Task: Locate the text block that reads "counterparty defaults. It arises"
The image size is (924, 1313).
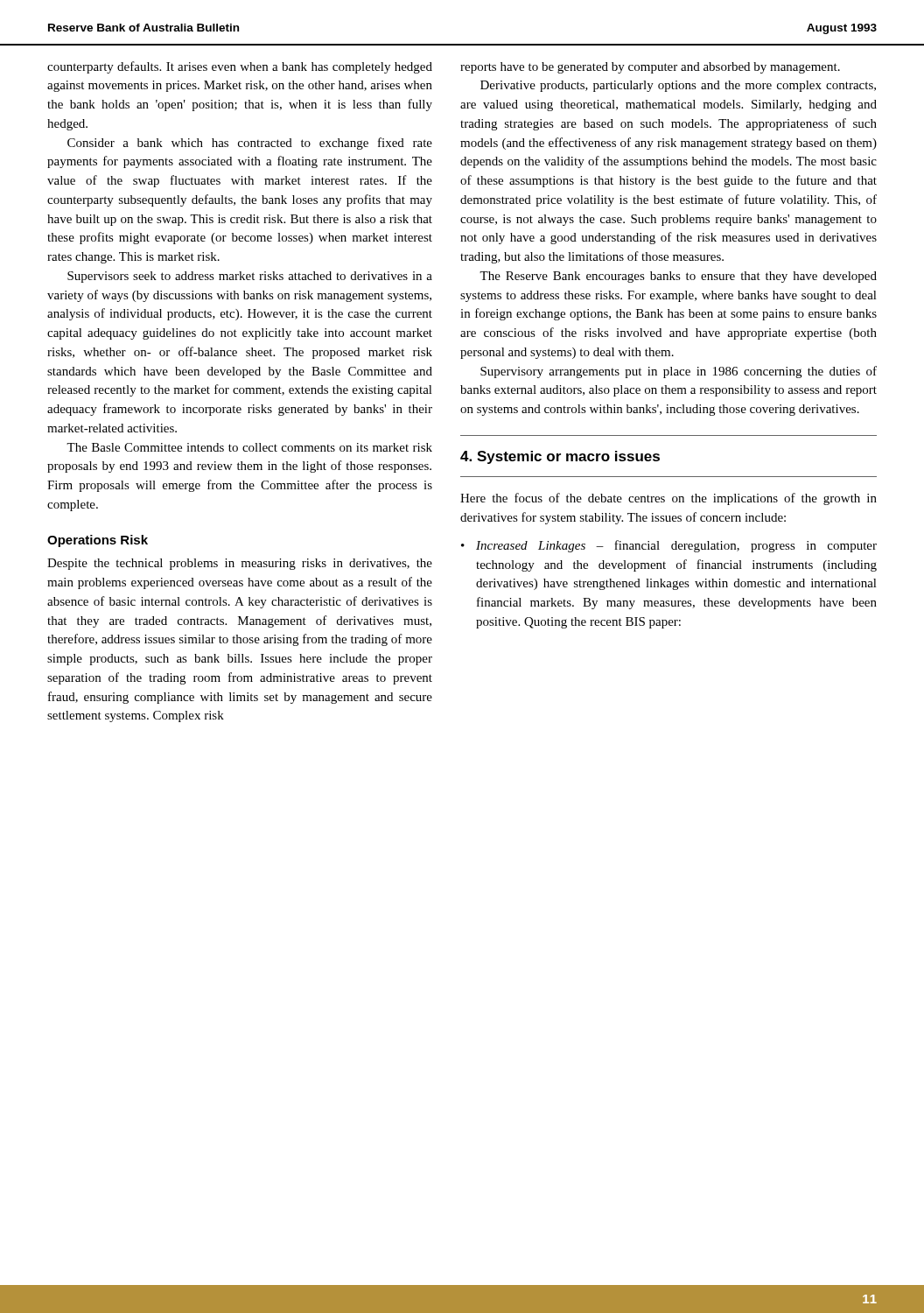Action: [x=240, y=286]
